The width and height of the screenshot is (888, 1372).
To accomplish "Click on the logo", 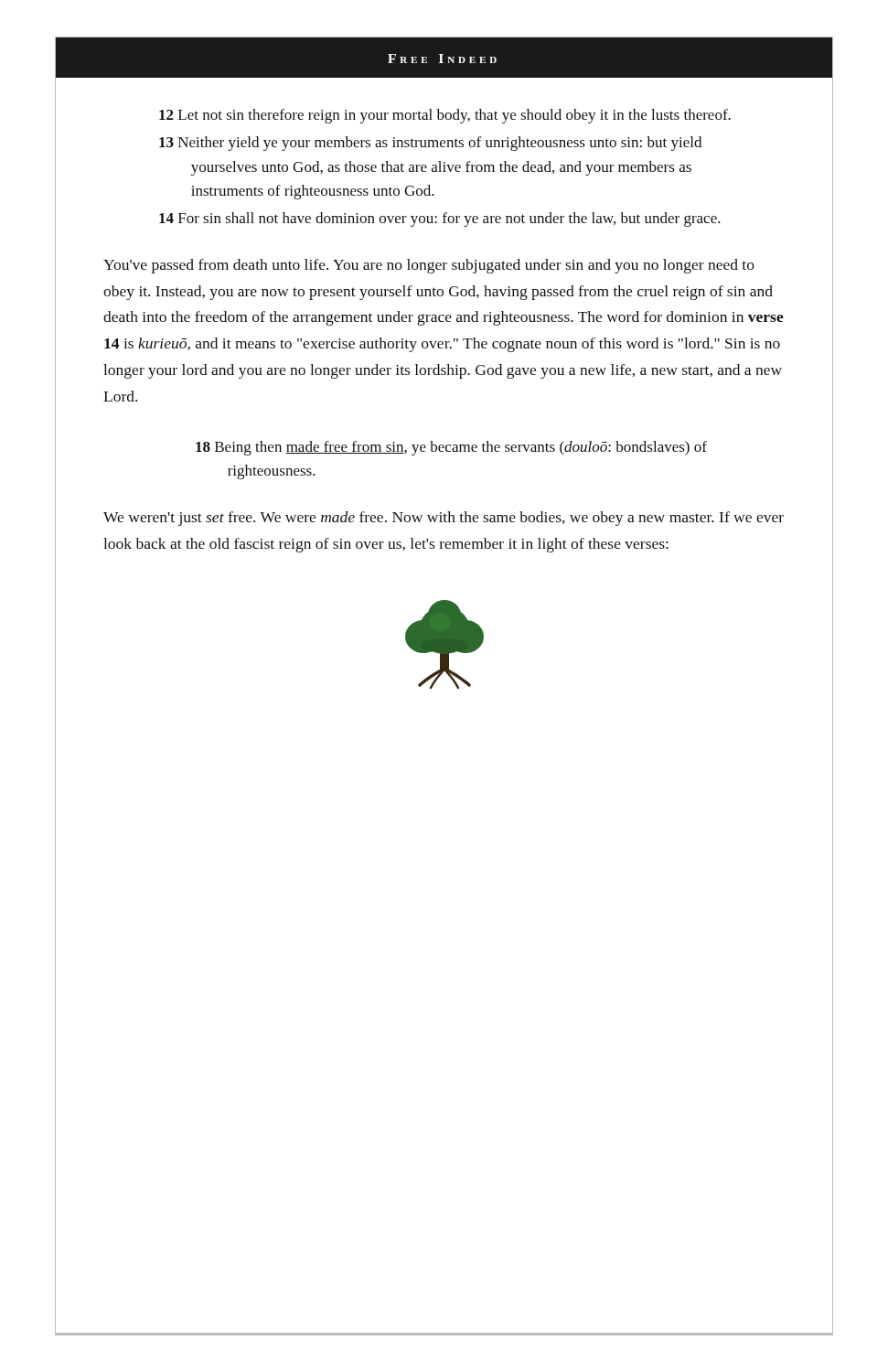I will tap(444, 642).
